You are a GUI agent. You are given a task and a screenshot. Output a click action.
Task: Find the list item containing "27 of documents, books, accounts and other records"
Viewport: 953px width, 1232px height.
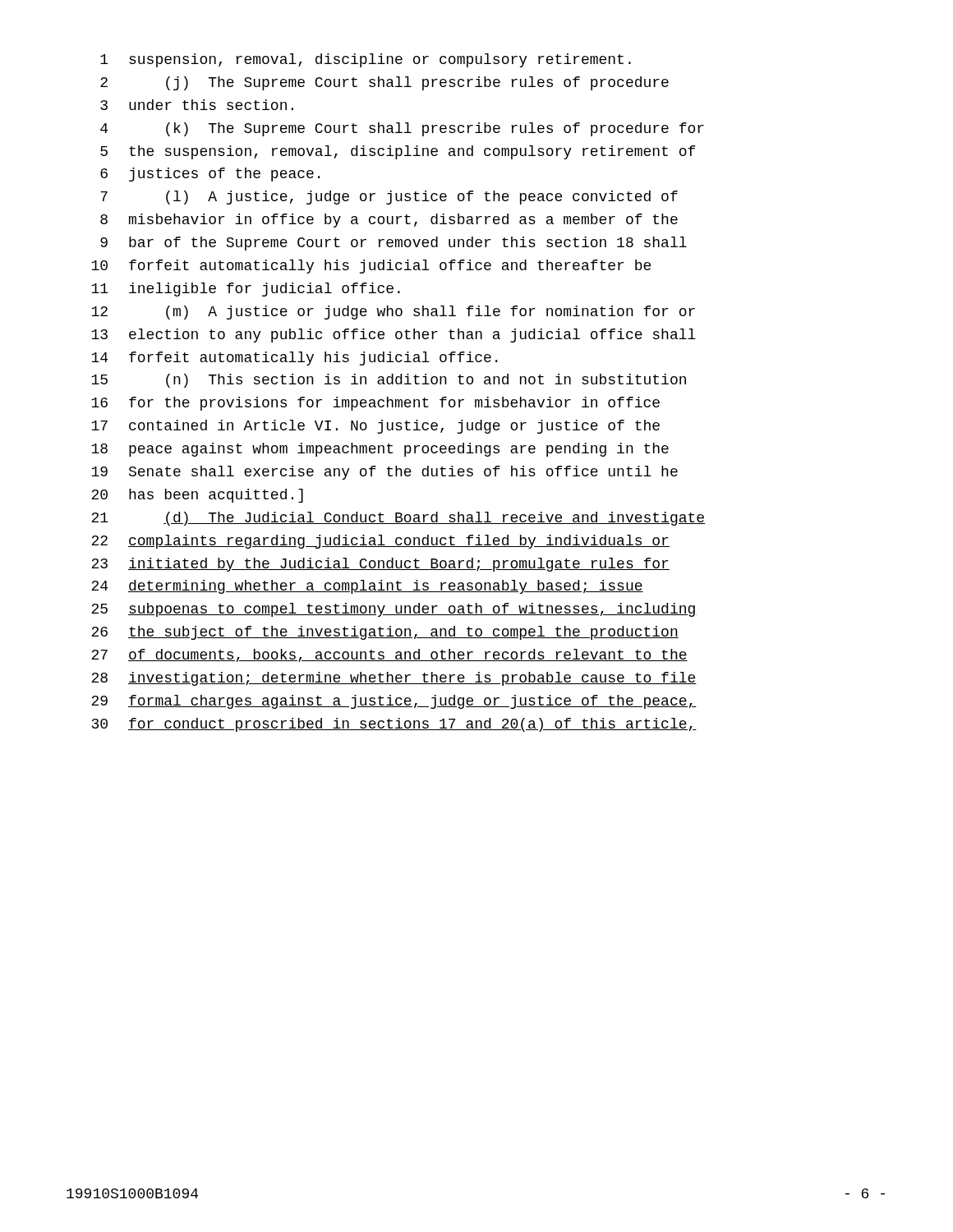coord(376,656)
